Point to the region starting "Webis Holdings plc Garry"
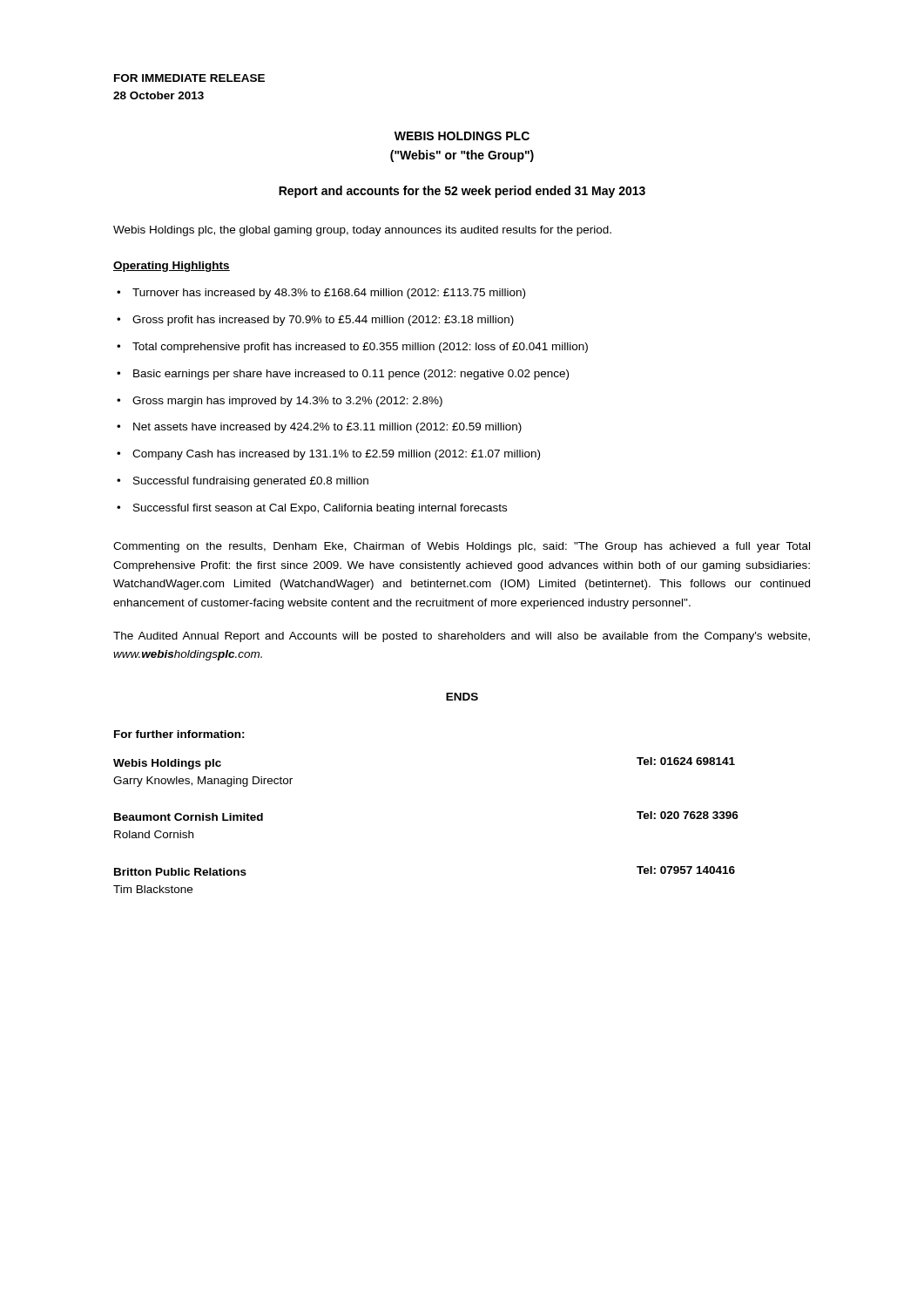 tap(168, 763)
